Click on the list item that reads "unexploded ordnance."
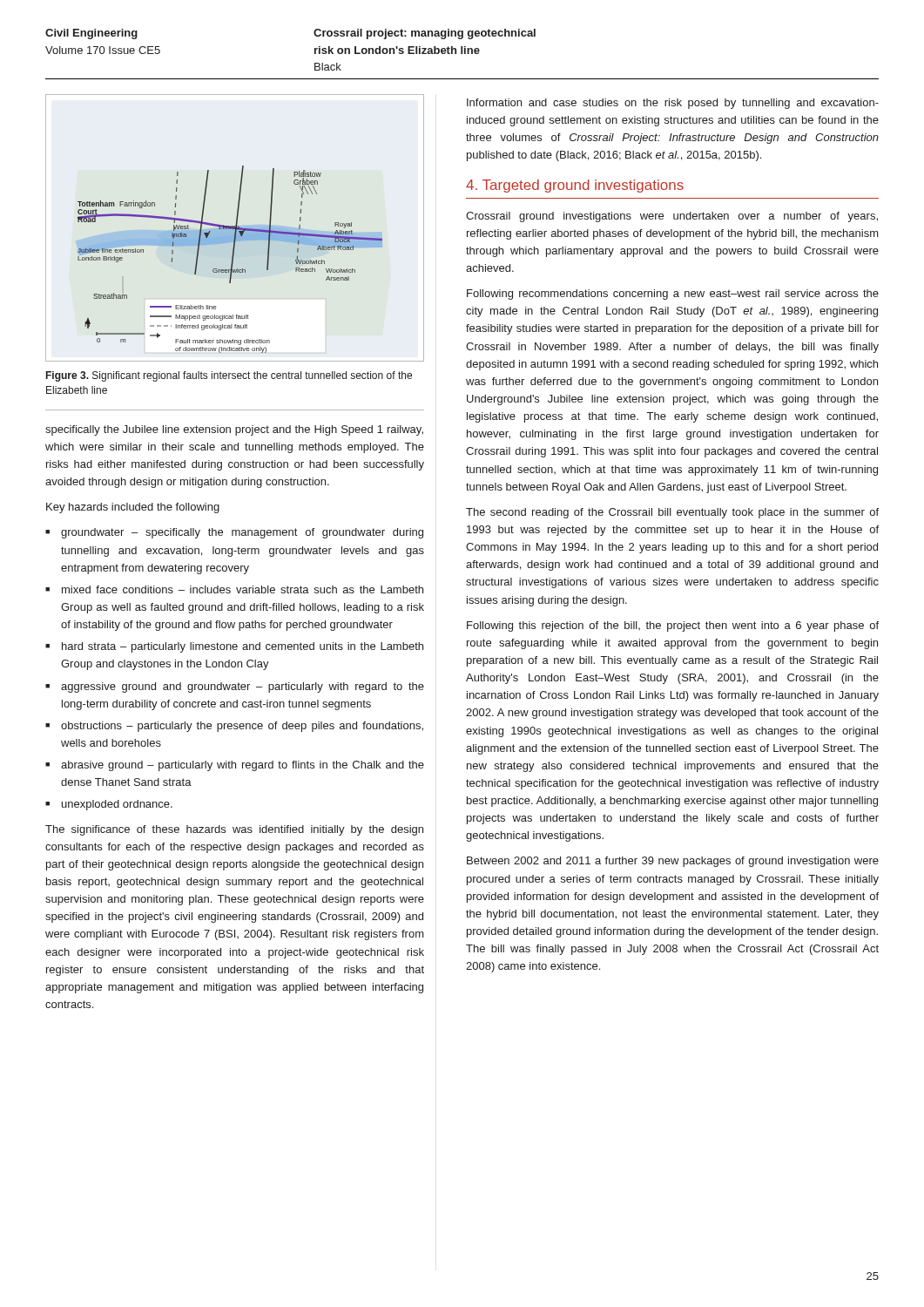The height and width of the screenshot is (1307, 924). coord(117,804)
